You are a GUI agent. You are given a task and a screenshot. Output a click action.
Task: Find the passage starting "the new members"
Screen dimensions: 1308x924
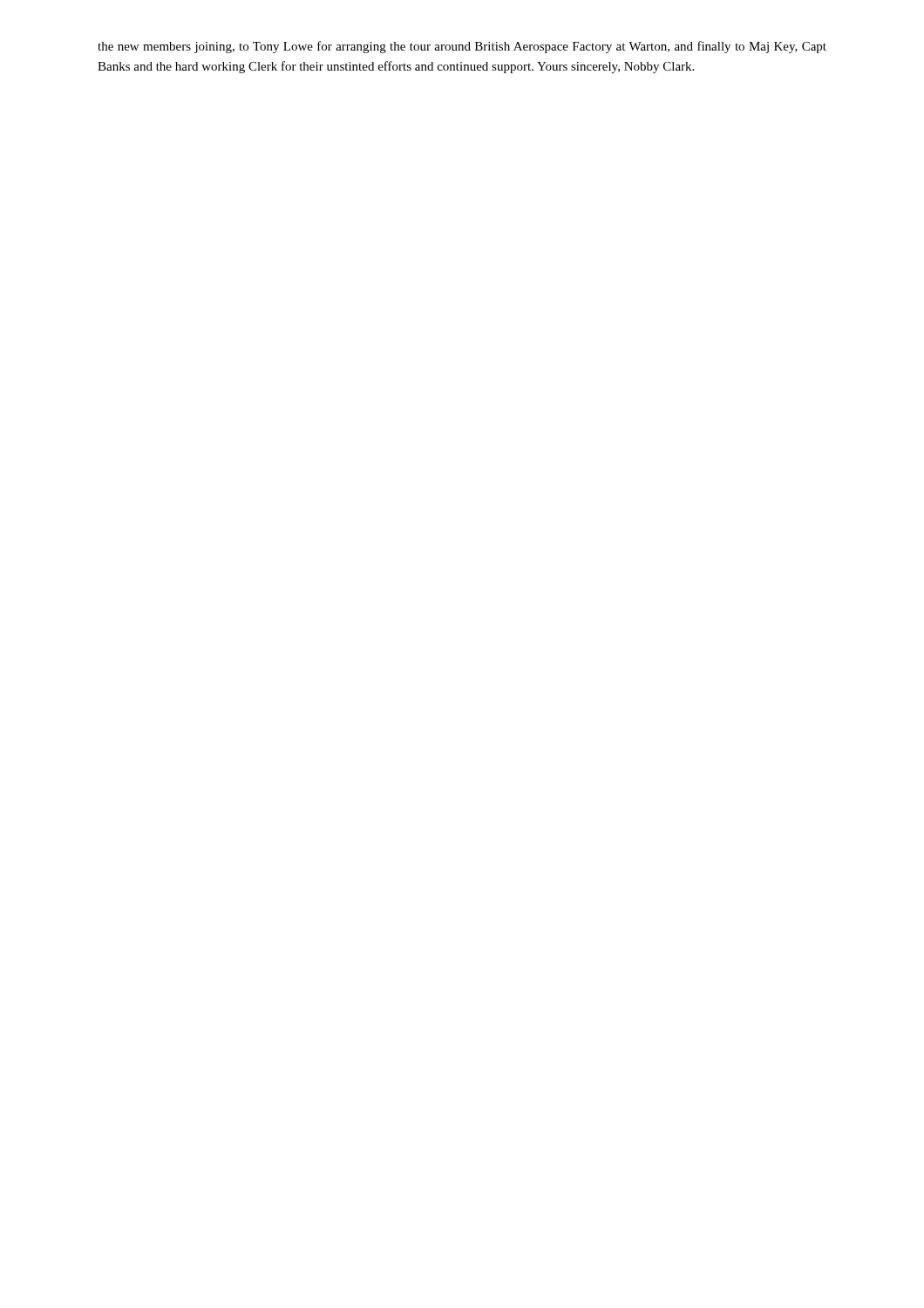[x=462, y=56]
